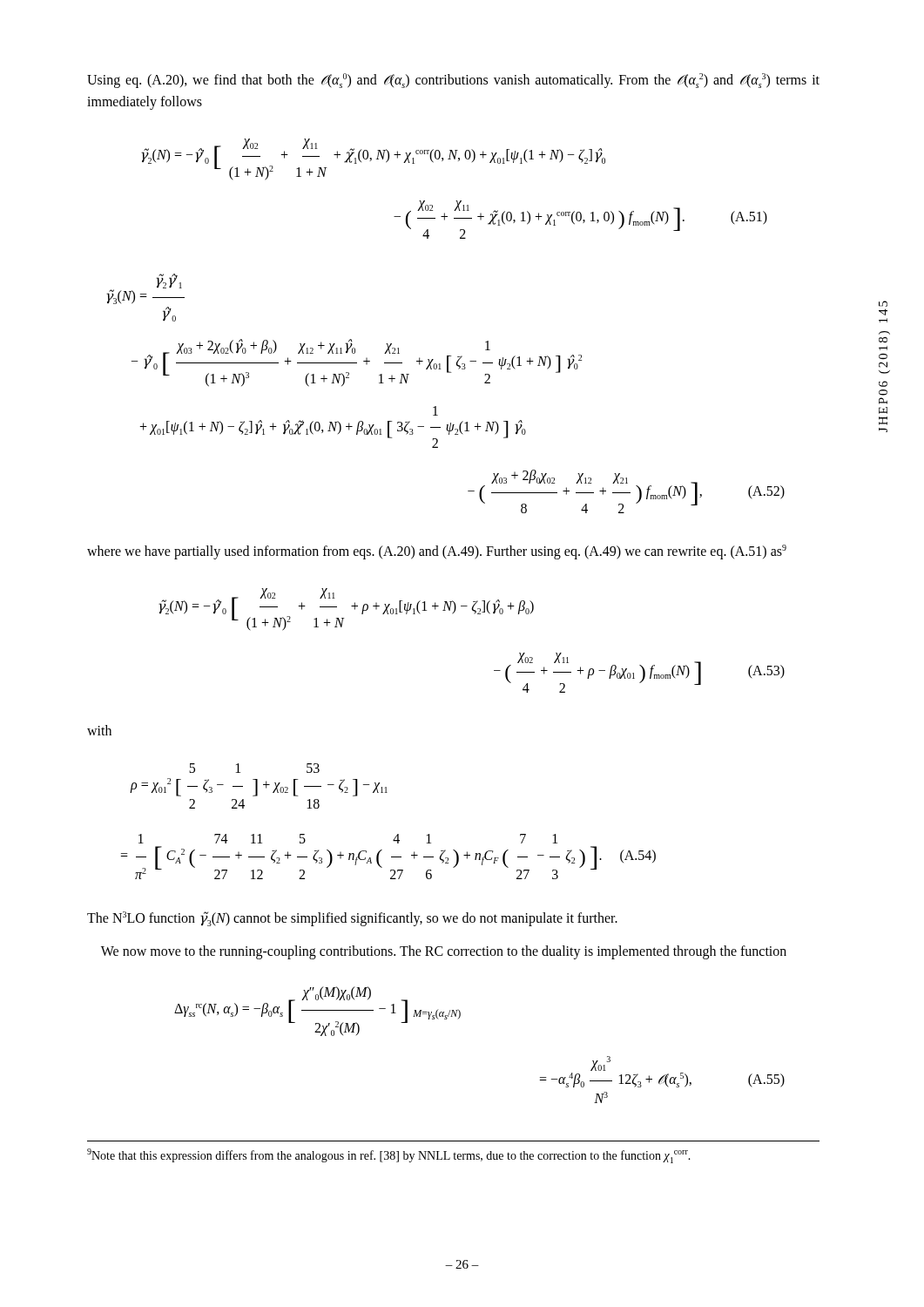Image resolution: width=924 pixels, height=1307 pixels.
Task: Where is the passage that starts "9Note that this expression differs"?
Action: 389,1156
